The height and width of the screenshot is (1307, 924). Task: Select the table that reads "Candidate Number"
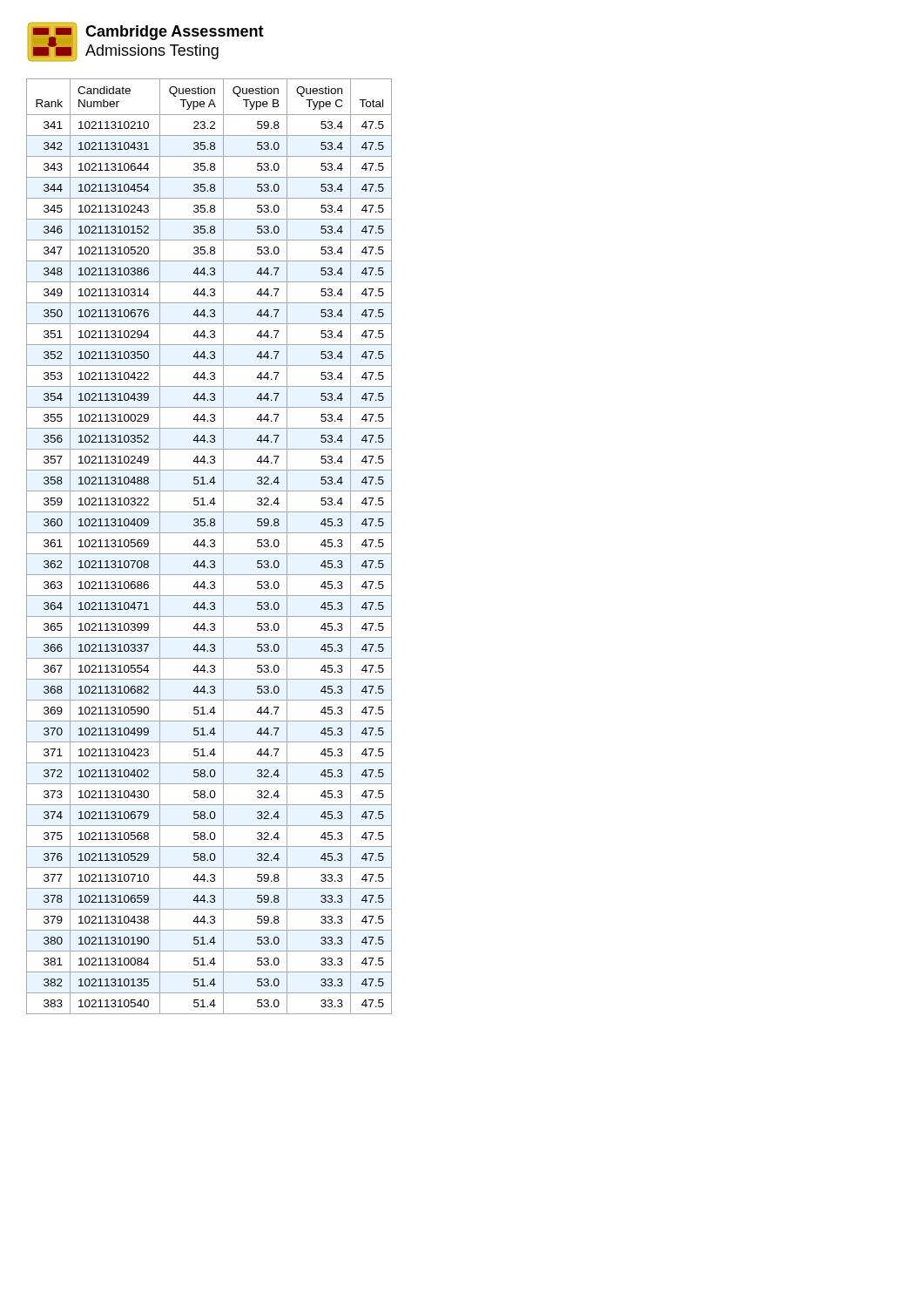tap(209, 546)
